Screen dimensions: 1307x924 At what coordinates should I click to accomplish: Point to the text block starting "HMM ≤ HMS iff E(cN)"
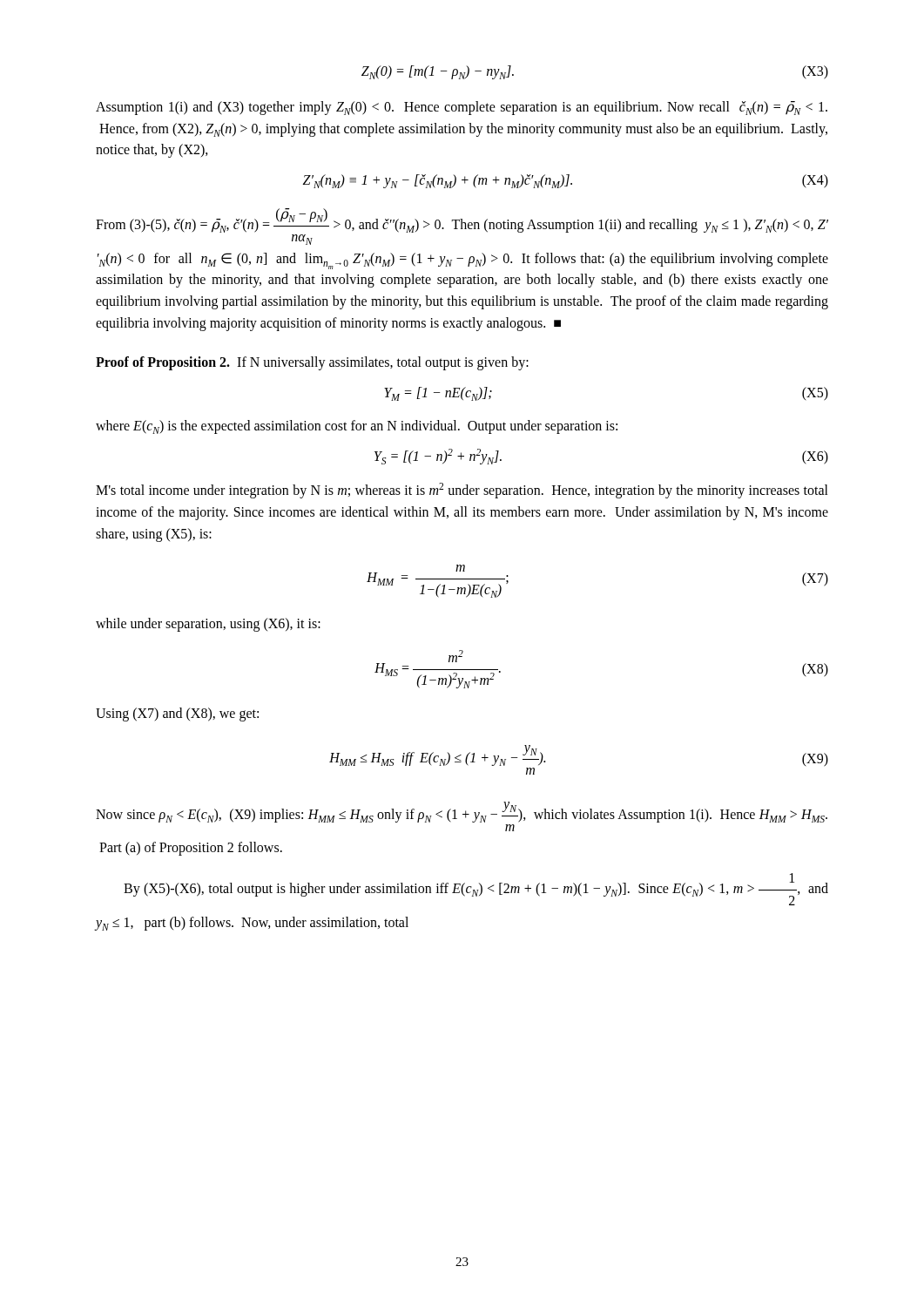[x=462, y=759]
